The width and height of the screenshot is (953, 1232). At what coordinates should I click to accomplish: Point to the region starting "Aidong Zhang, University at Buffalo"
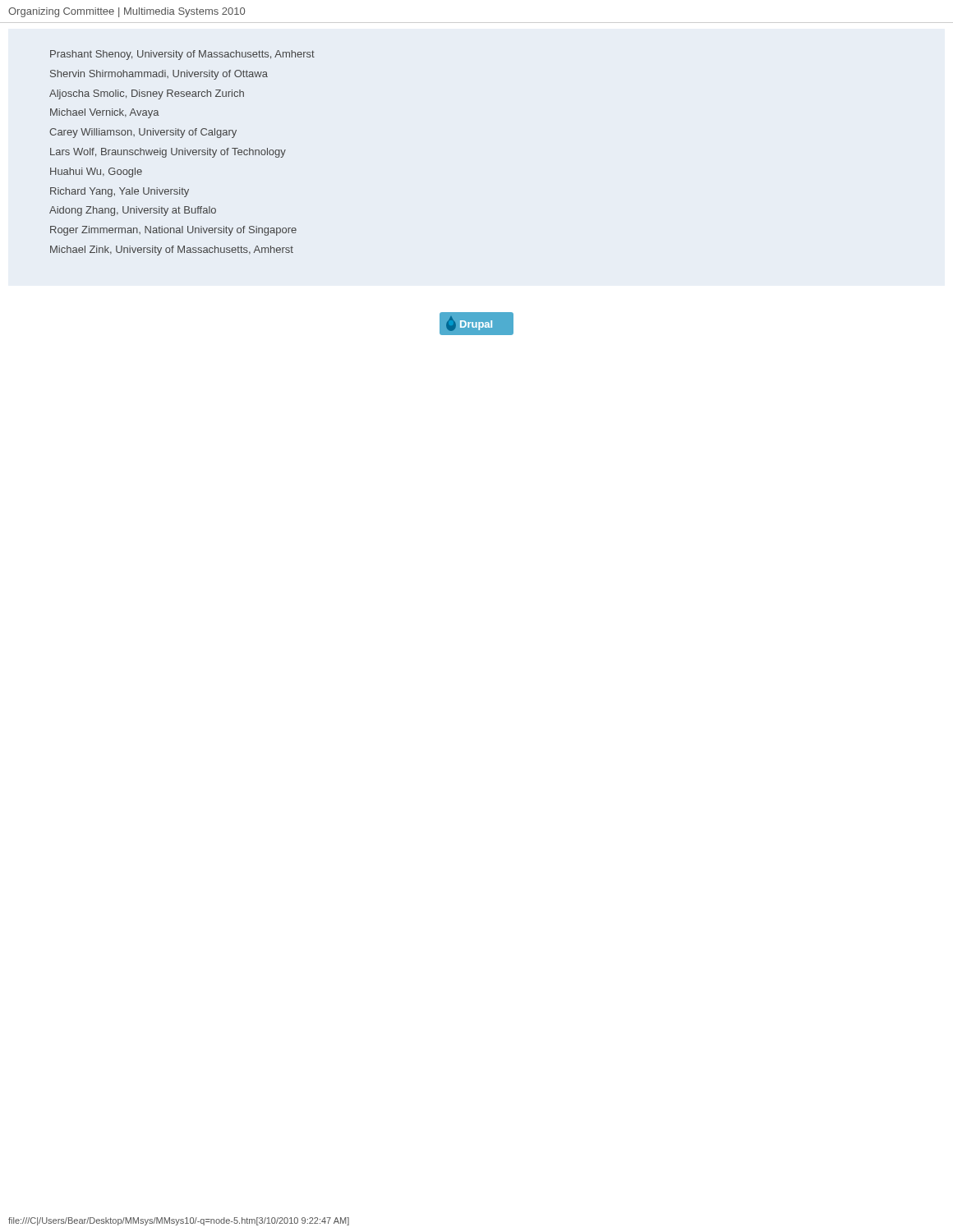133,210
